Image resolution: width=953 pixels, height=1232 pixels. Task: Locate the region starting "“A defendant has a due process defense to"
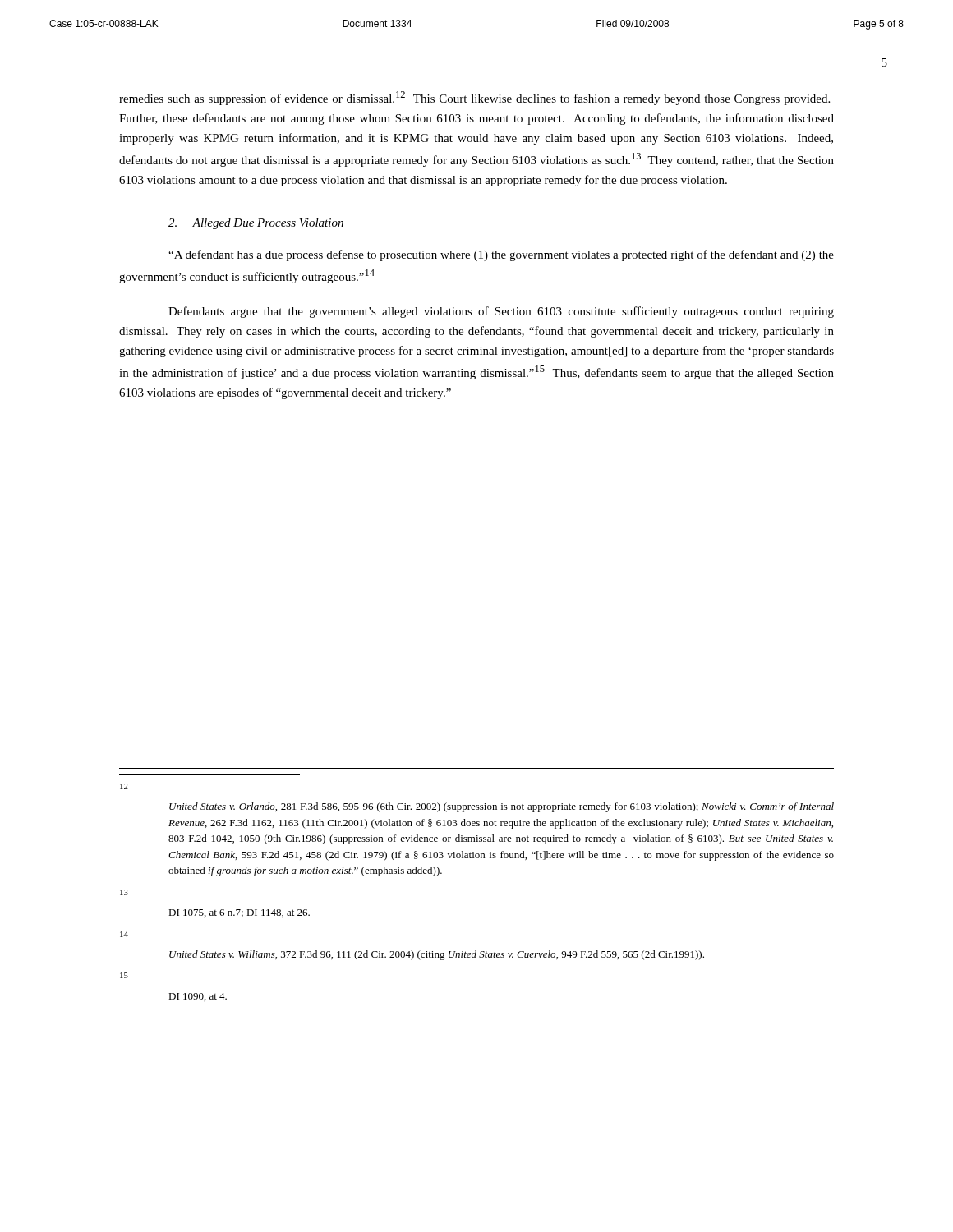(476, 266)
